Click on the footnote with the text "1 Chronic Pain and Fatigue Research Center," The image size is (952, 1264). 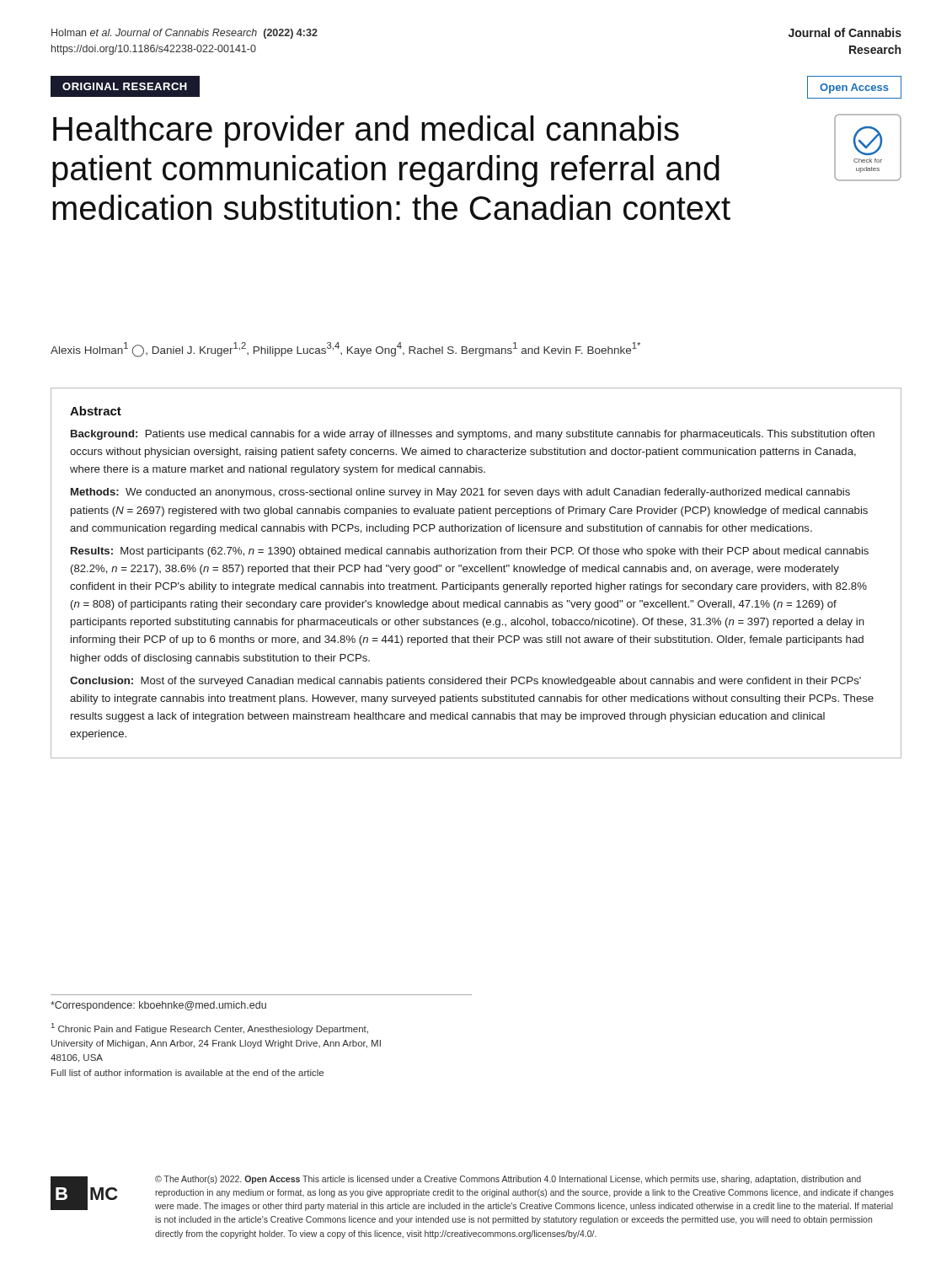tap(216, 1049)
